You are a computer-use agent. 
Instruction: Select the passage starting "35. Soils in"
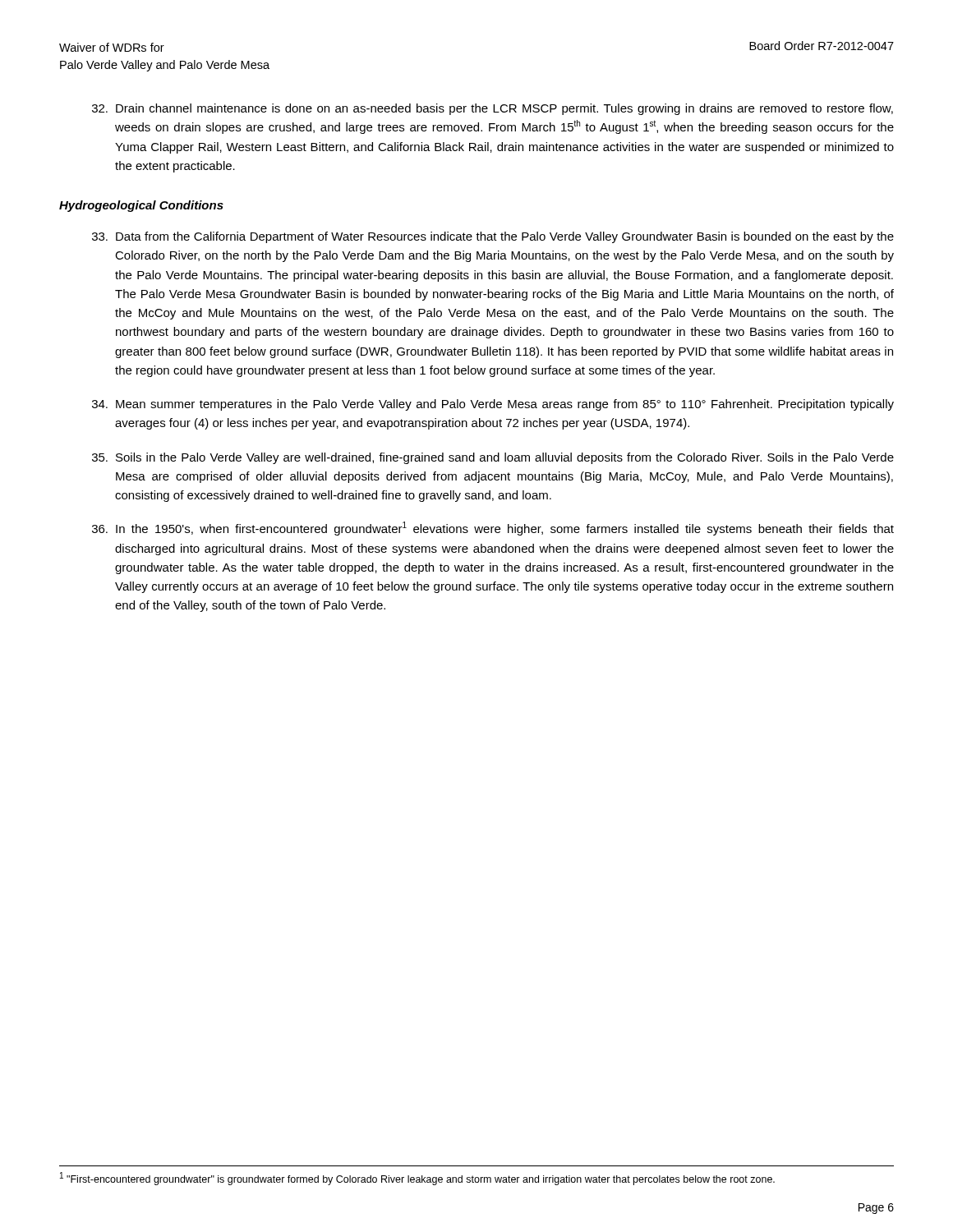coord(476,476)
